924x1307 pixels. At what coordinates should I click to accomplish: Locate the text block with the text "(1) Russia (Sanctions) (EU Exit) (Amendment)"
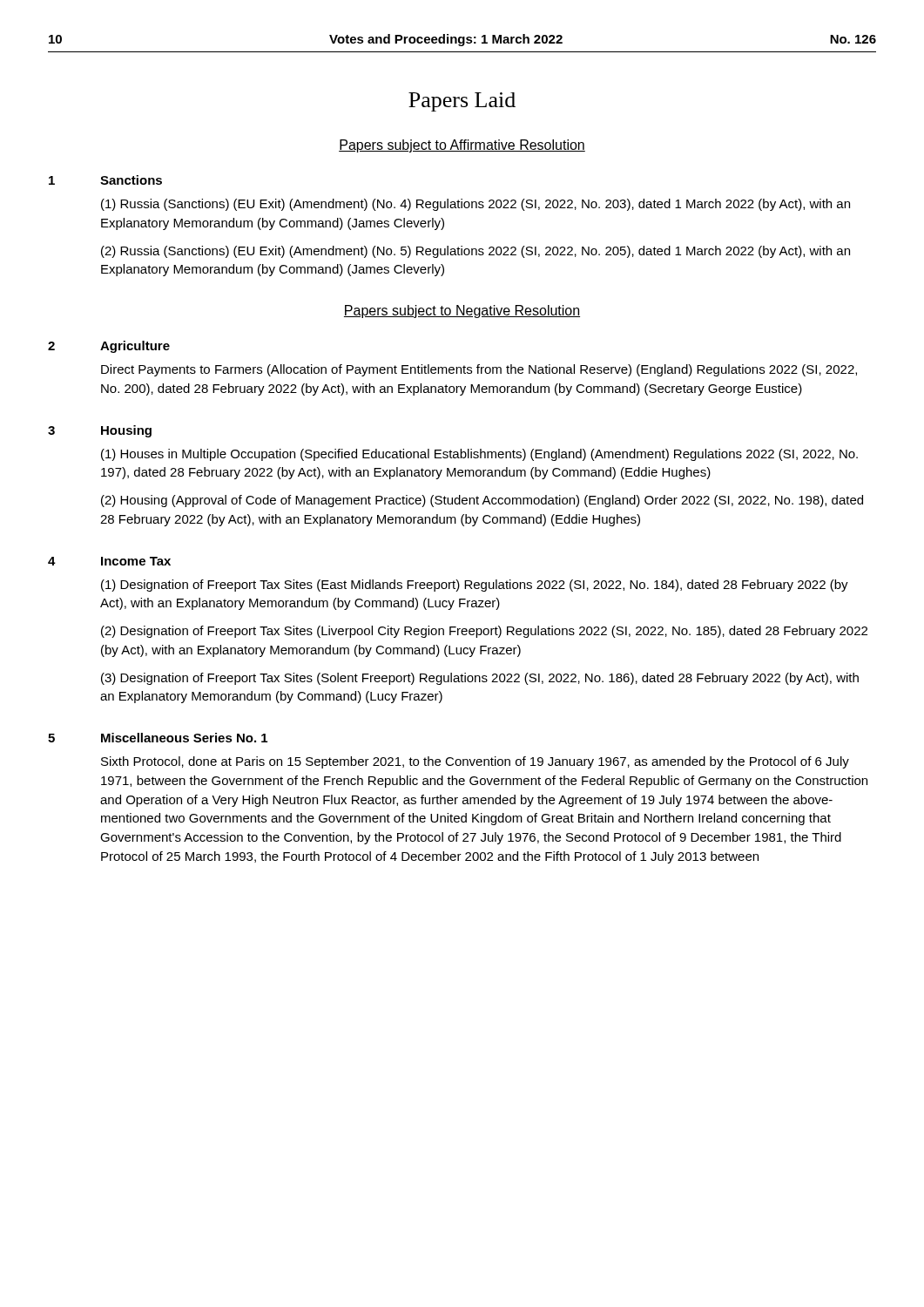(x=476, y=213)
